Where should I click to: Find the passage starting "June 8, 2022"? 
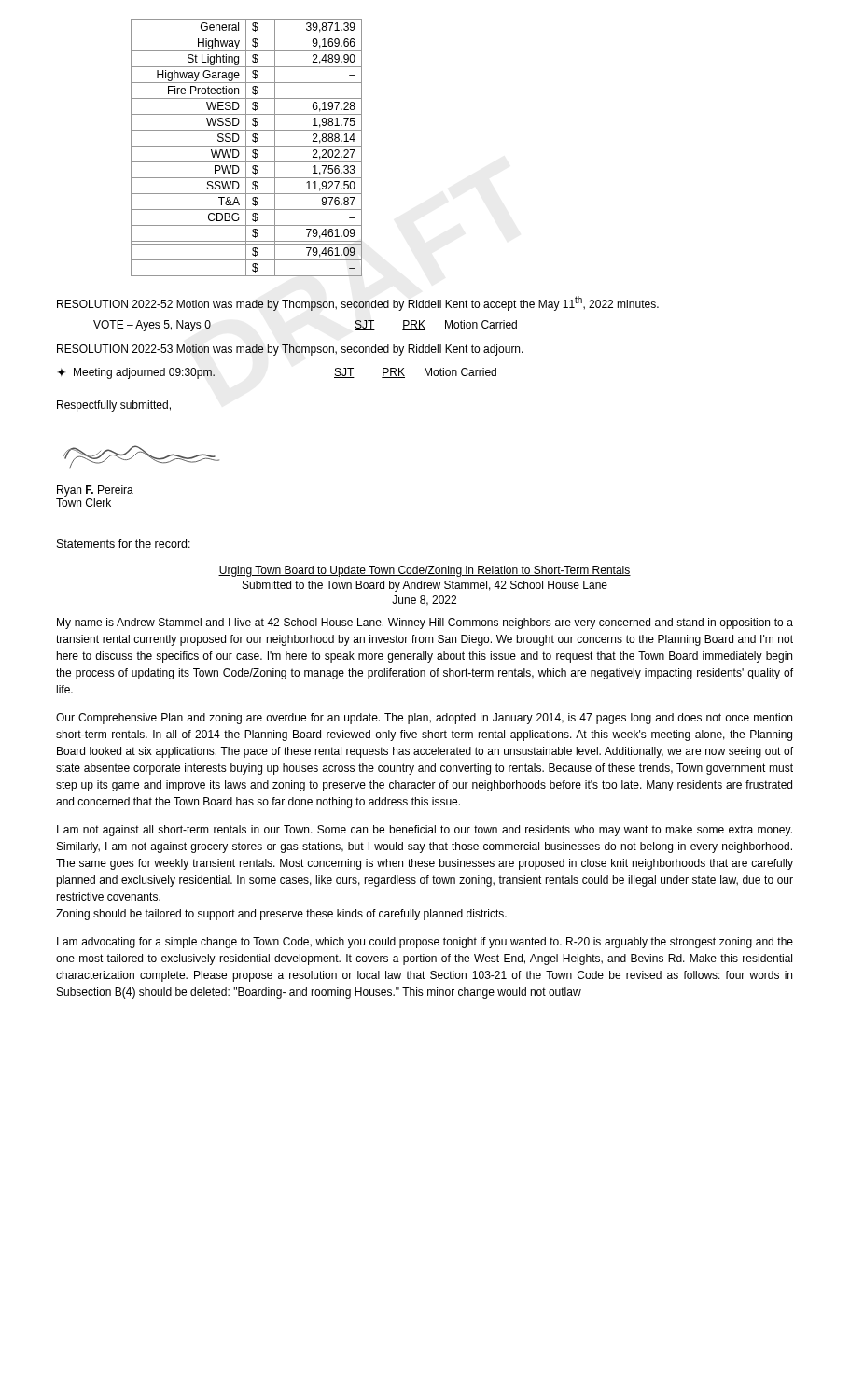click(x=425, y=600)
